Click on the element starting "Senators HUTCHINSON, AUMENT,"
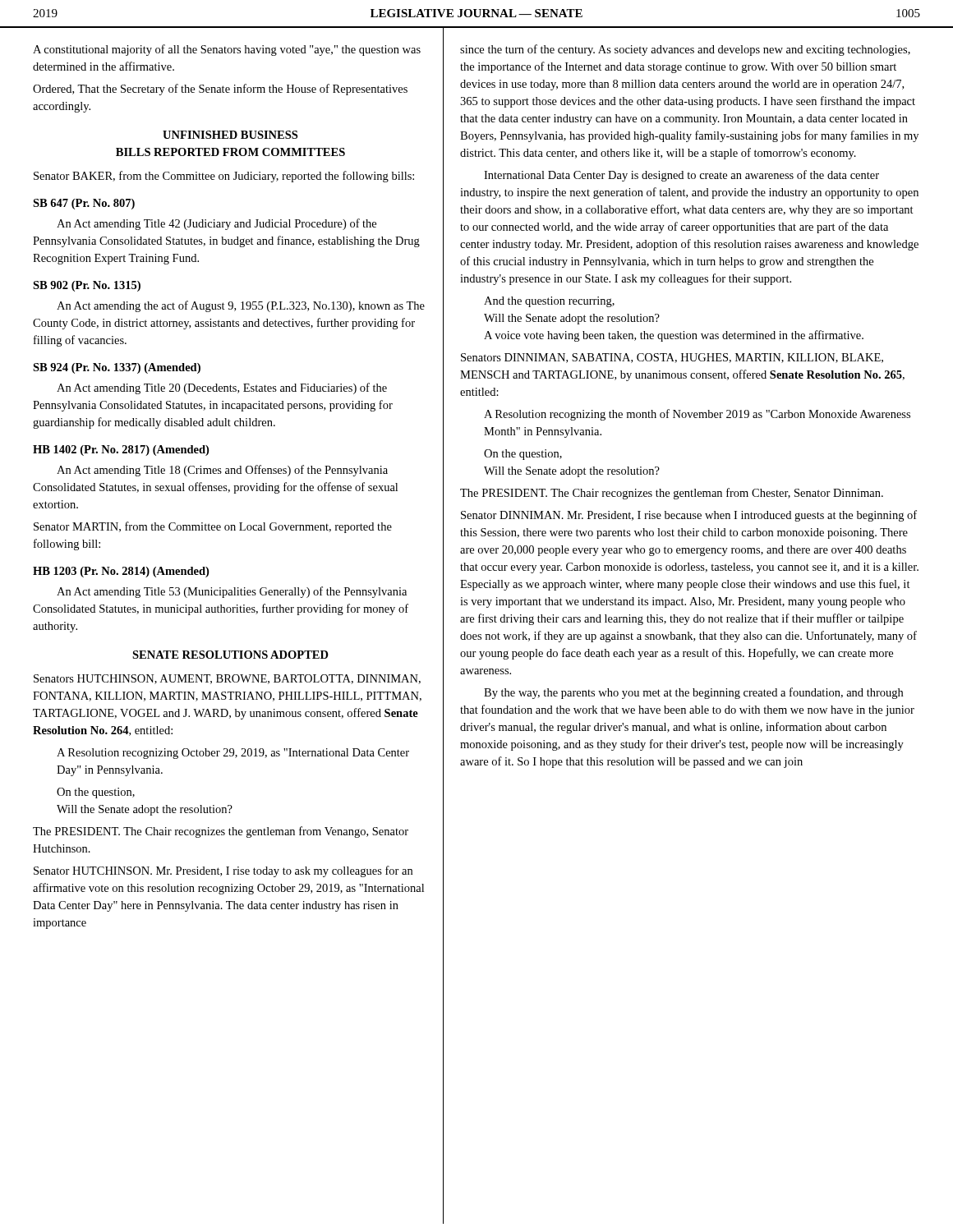 coord(230,705)
